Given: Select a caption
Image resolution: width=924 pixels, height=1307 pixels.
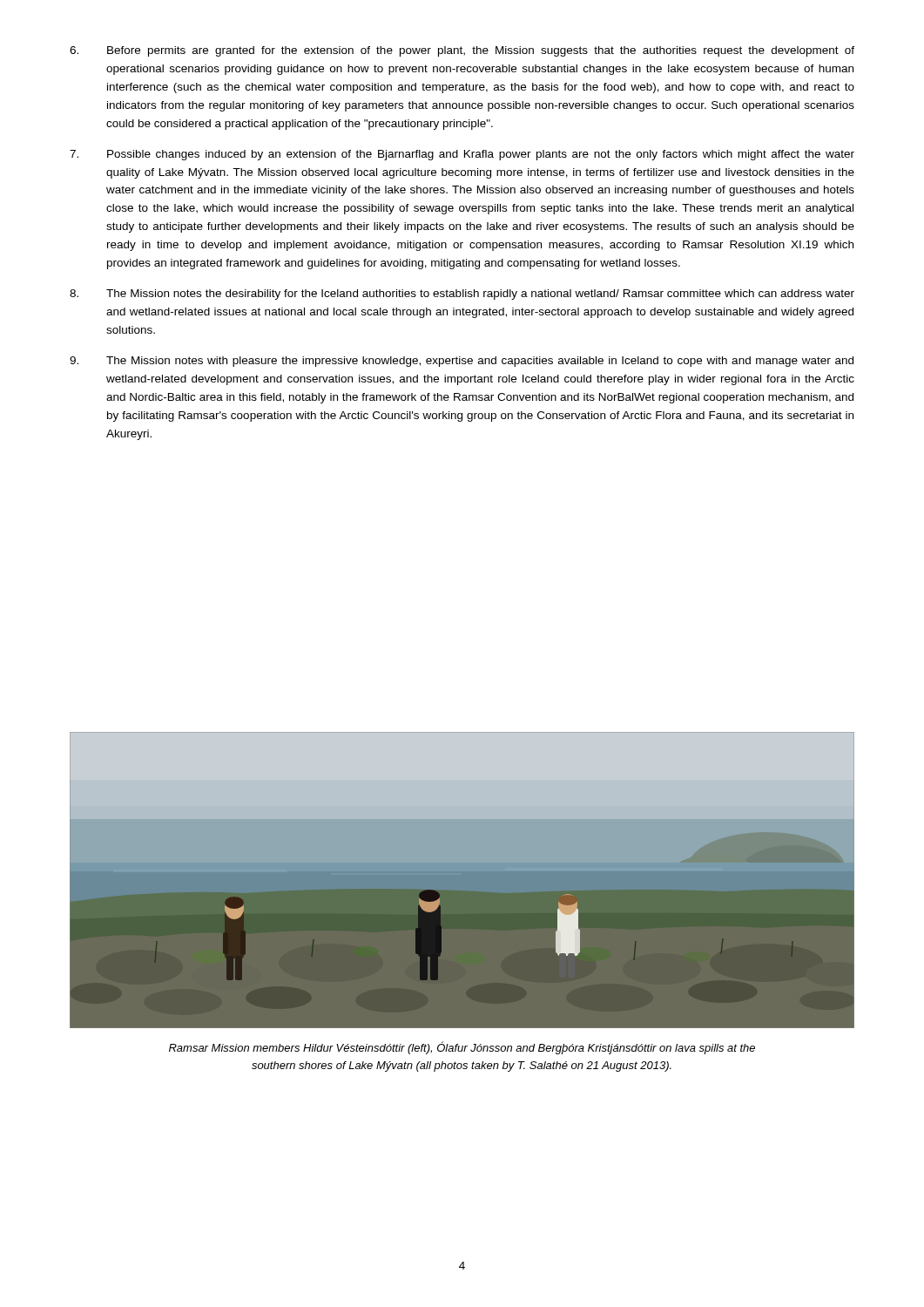Looking at the screenshot, I should pyautogui.click(x=462, y=1056).
